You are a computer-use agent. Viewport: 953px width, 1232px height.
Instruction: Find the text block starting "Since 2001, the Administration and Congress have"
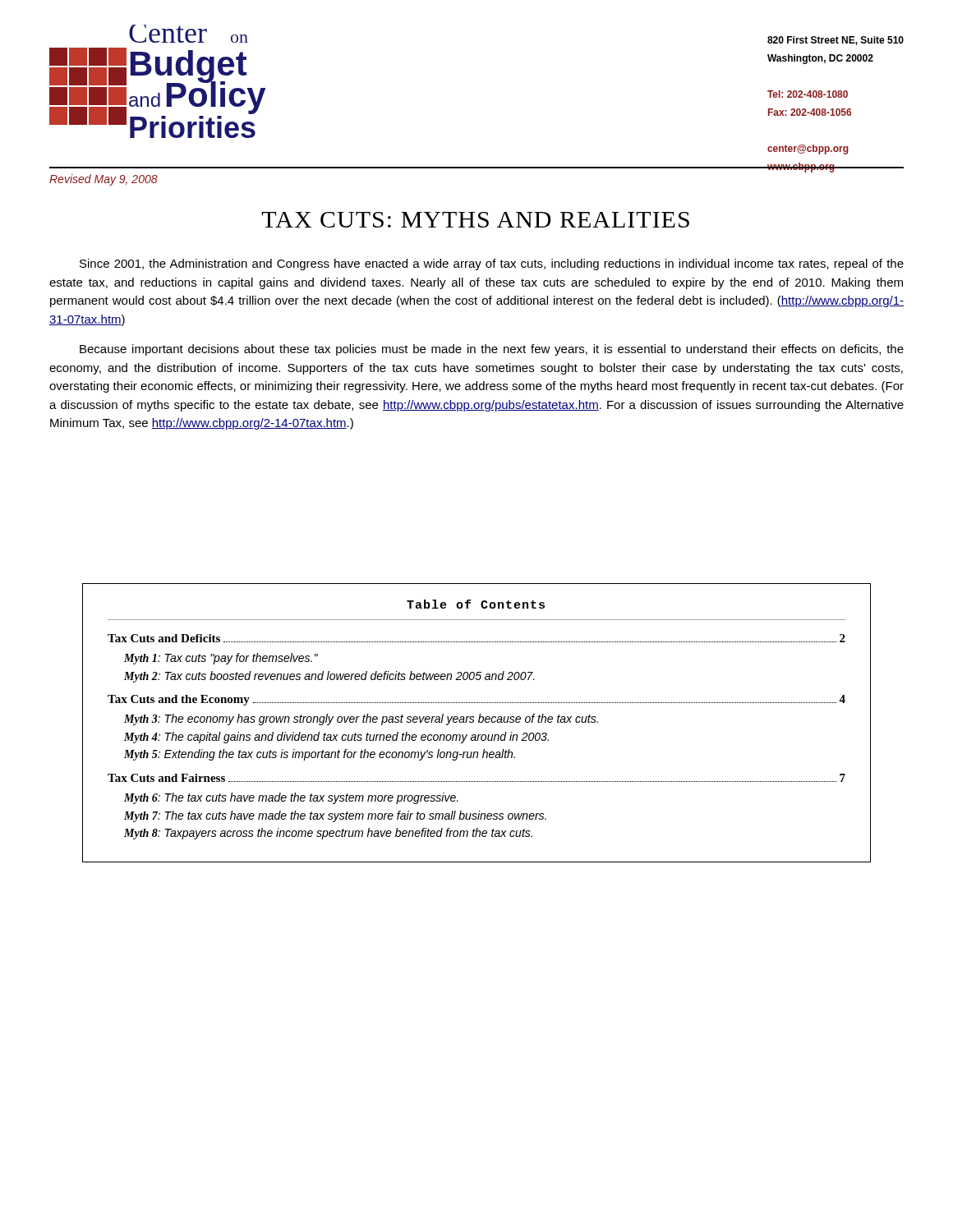[x=476, y=291]
